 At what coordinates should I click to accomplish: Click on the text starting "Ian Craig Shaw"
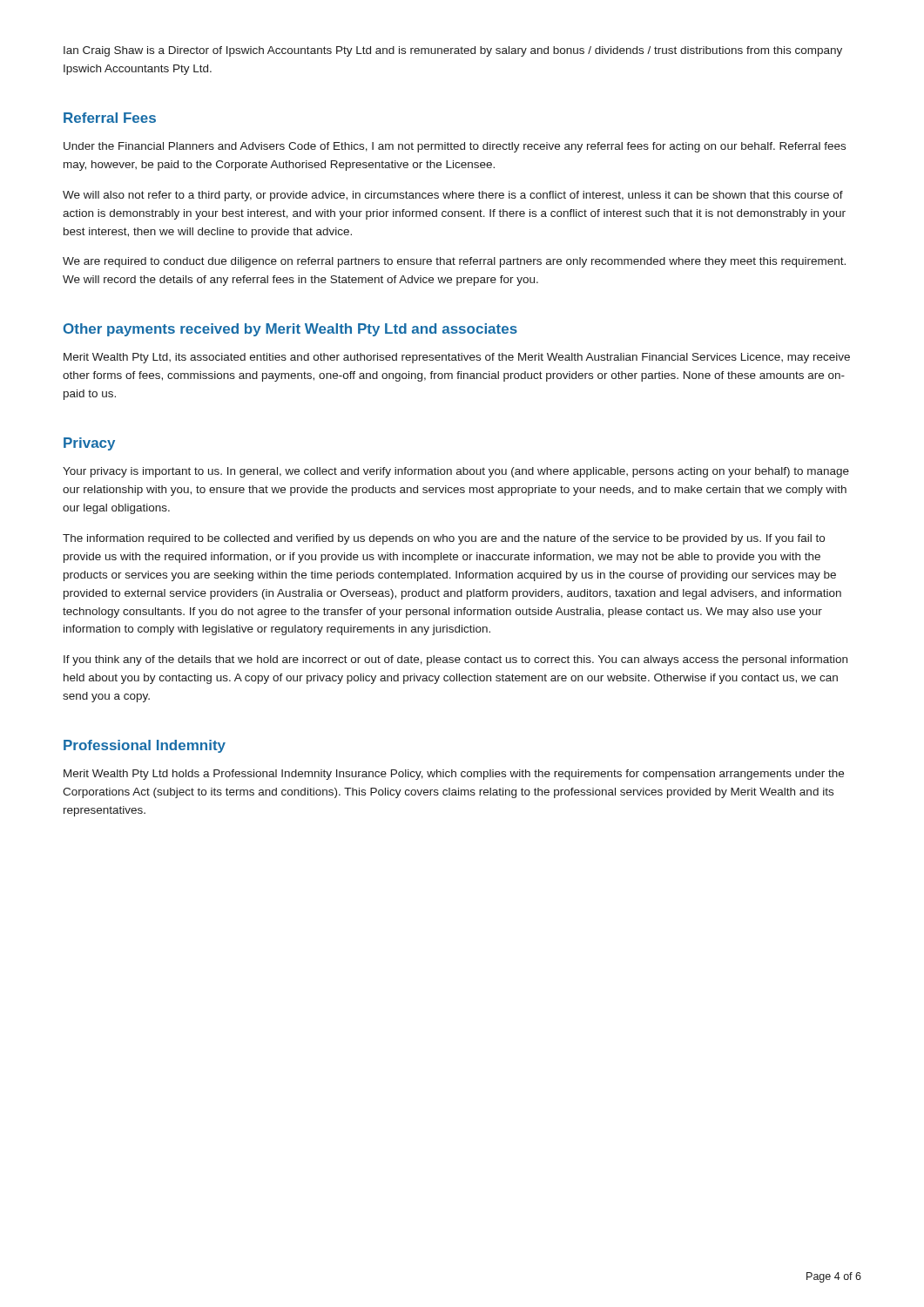coord(453,59)
